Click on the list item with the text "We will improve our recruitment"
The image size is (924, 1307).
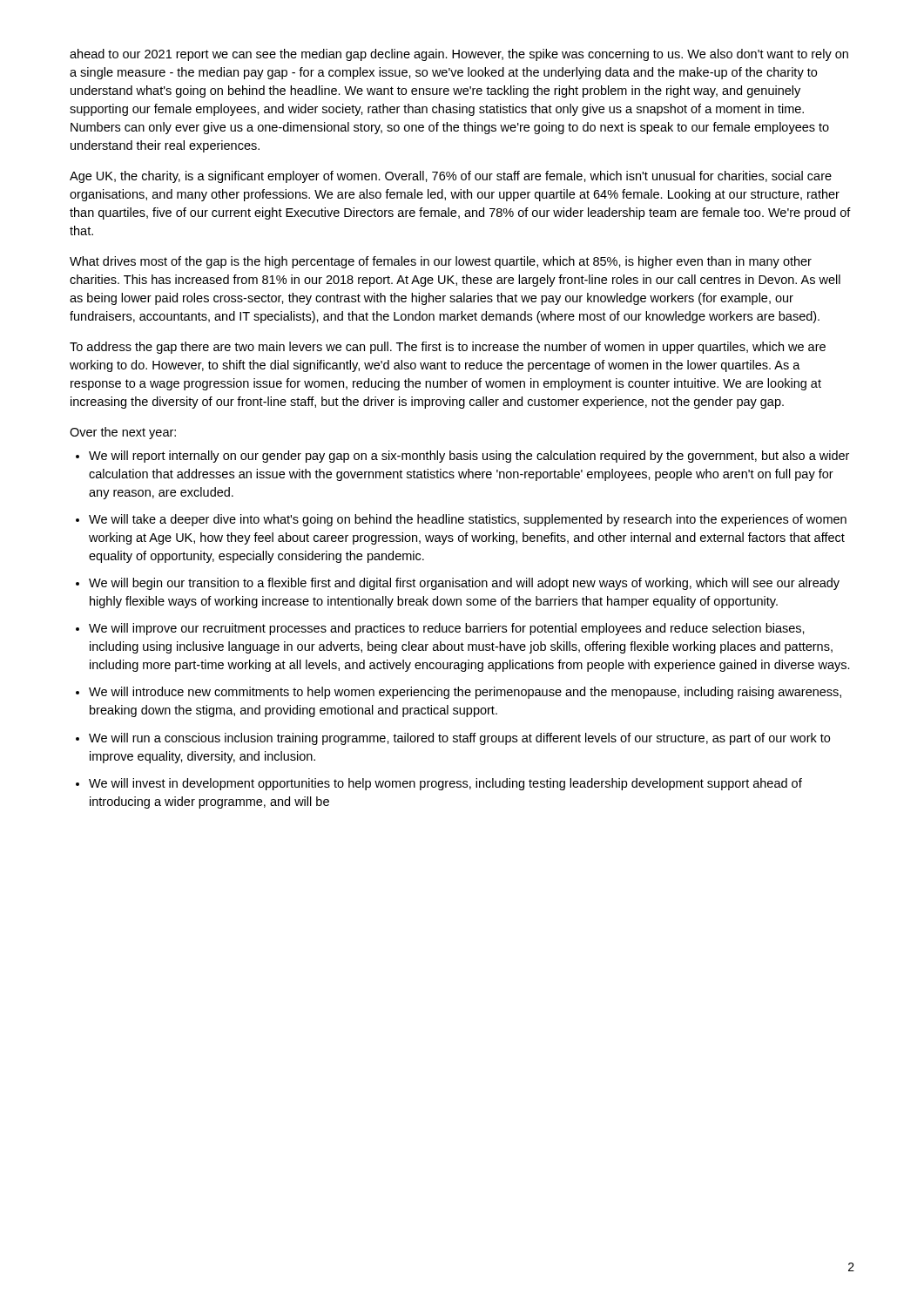(472, 647)
